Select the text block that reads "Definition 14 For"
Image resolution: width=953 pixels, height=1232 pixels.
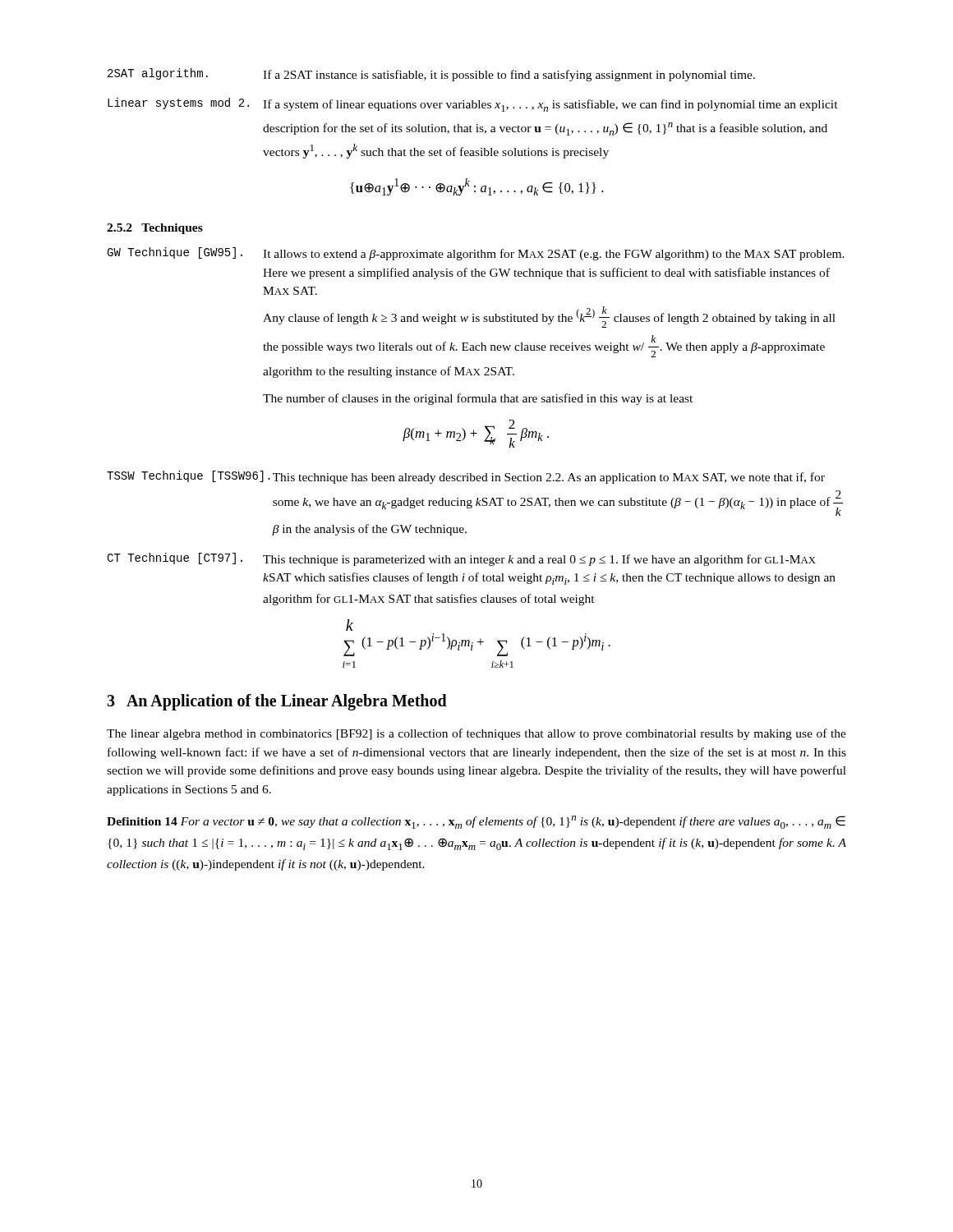pyautogui.click(x=476, y=841)
